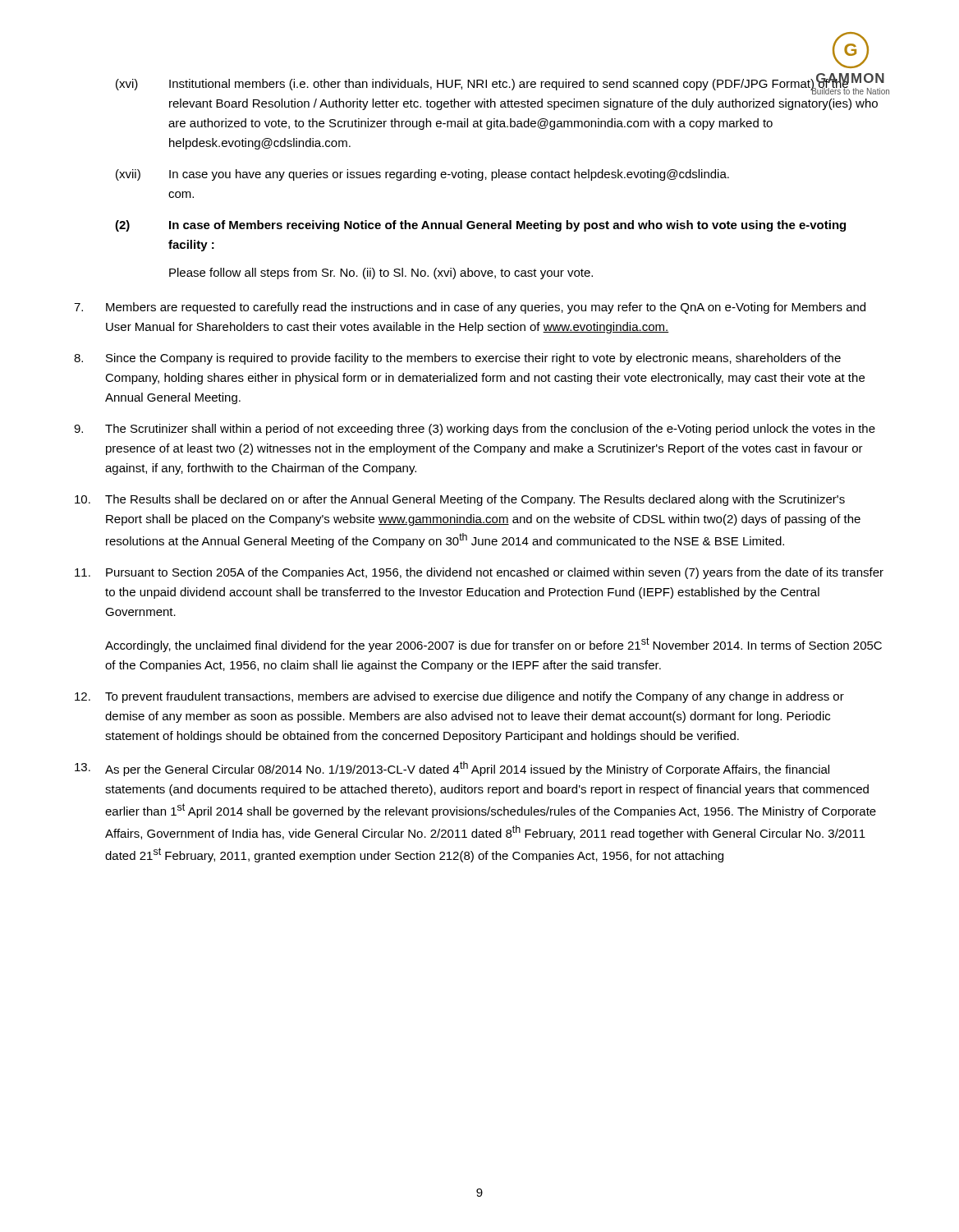This screenshot has height=1232, width=959.
Task: Find the list item that reads "(2) In case of Members receiving Notice of"
Action: tap(480, 235)
